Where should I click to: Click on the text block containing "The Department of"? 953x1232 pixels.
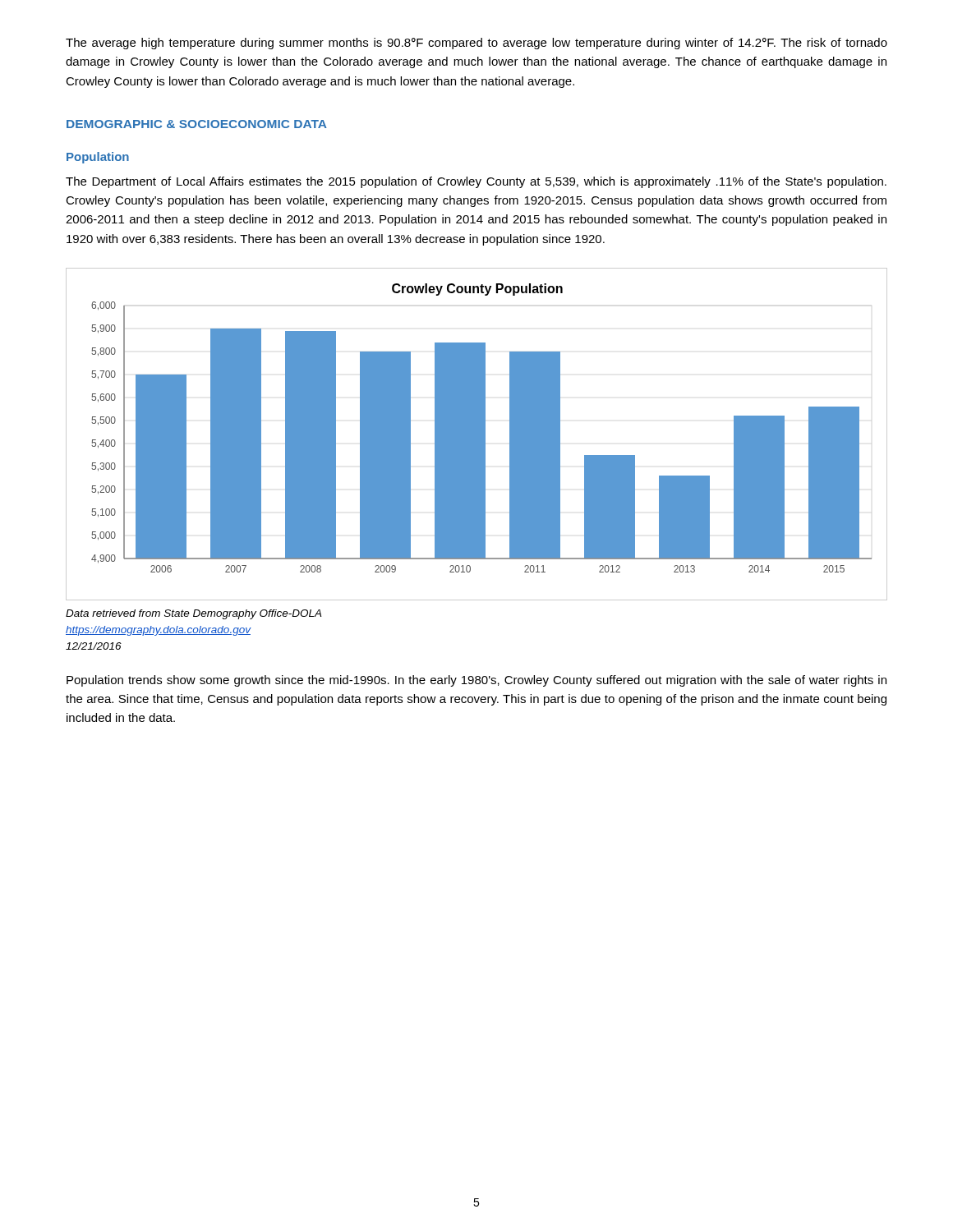click(x=476, y=210)
